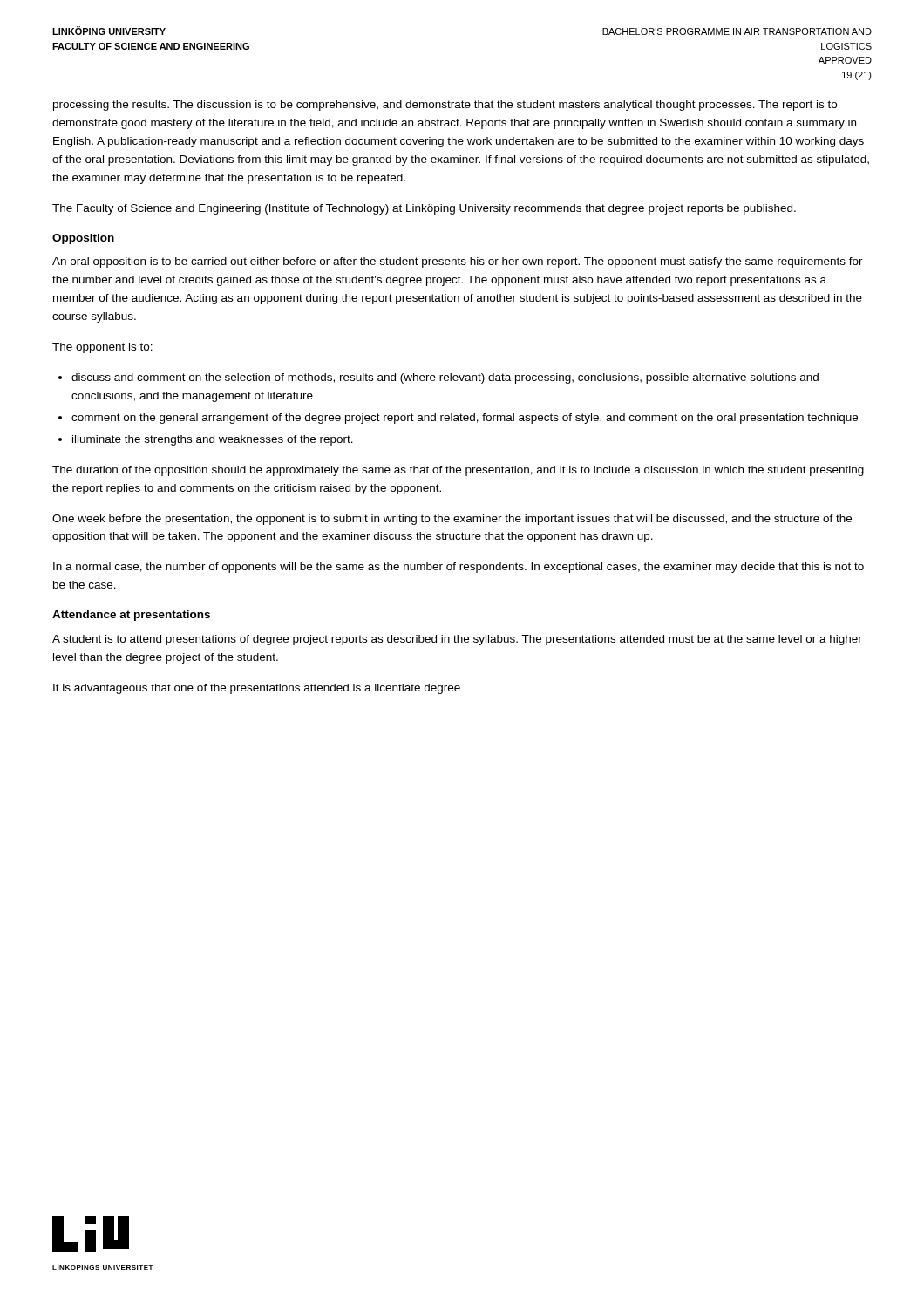Select the logo
Image resolution: width=924 pixels, height=1308 pixels.
109,1250
